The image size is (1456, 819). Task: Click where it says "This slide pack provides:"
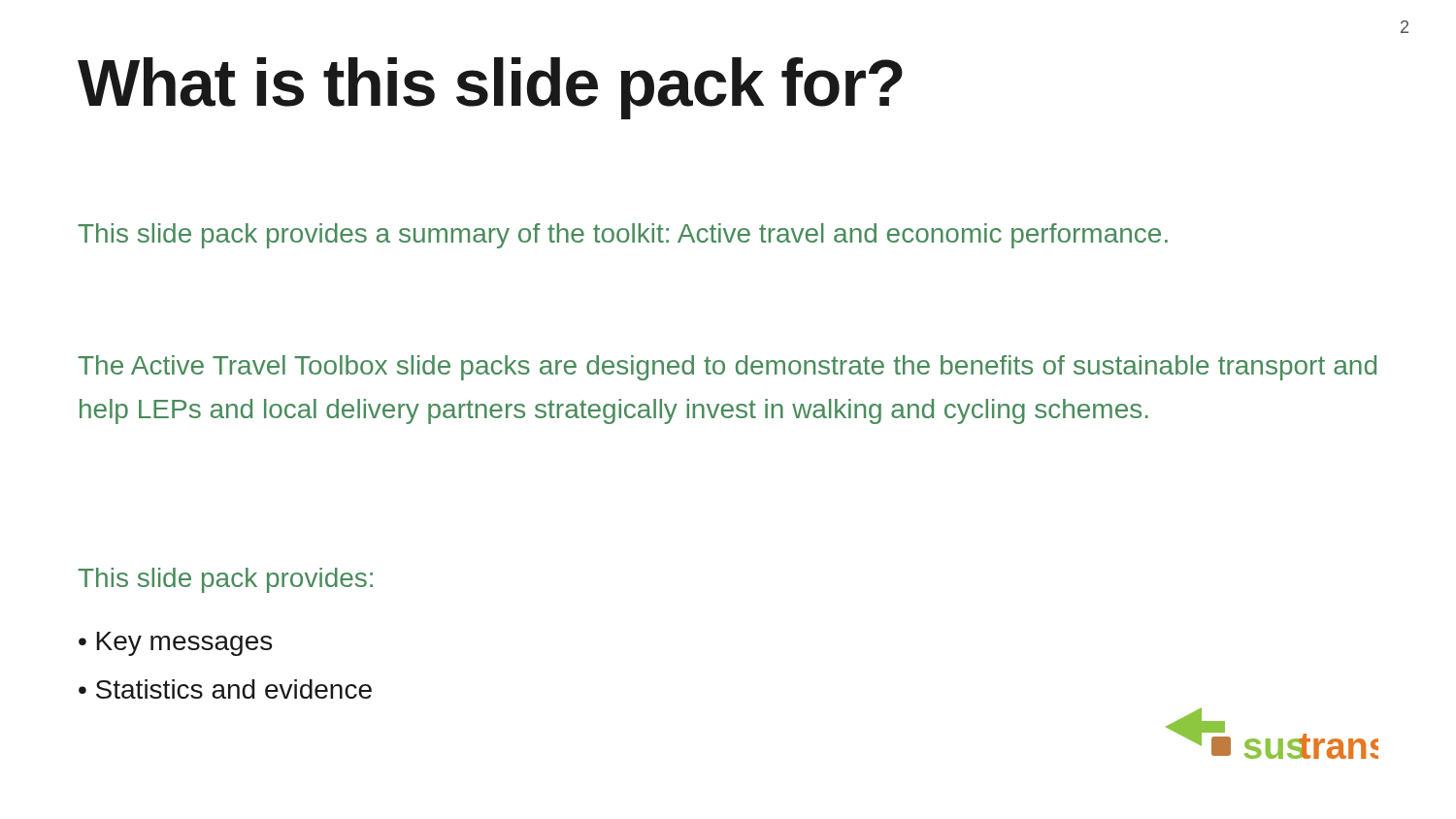point(226,578)
